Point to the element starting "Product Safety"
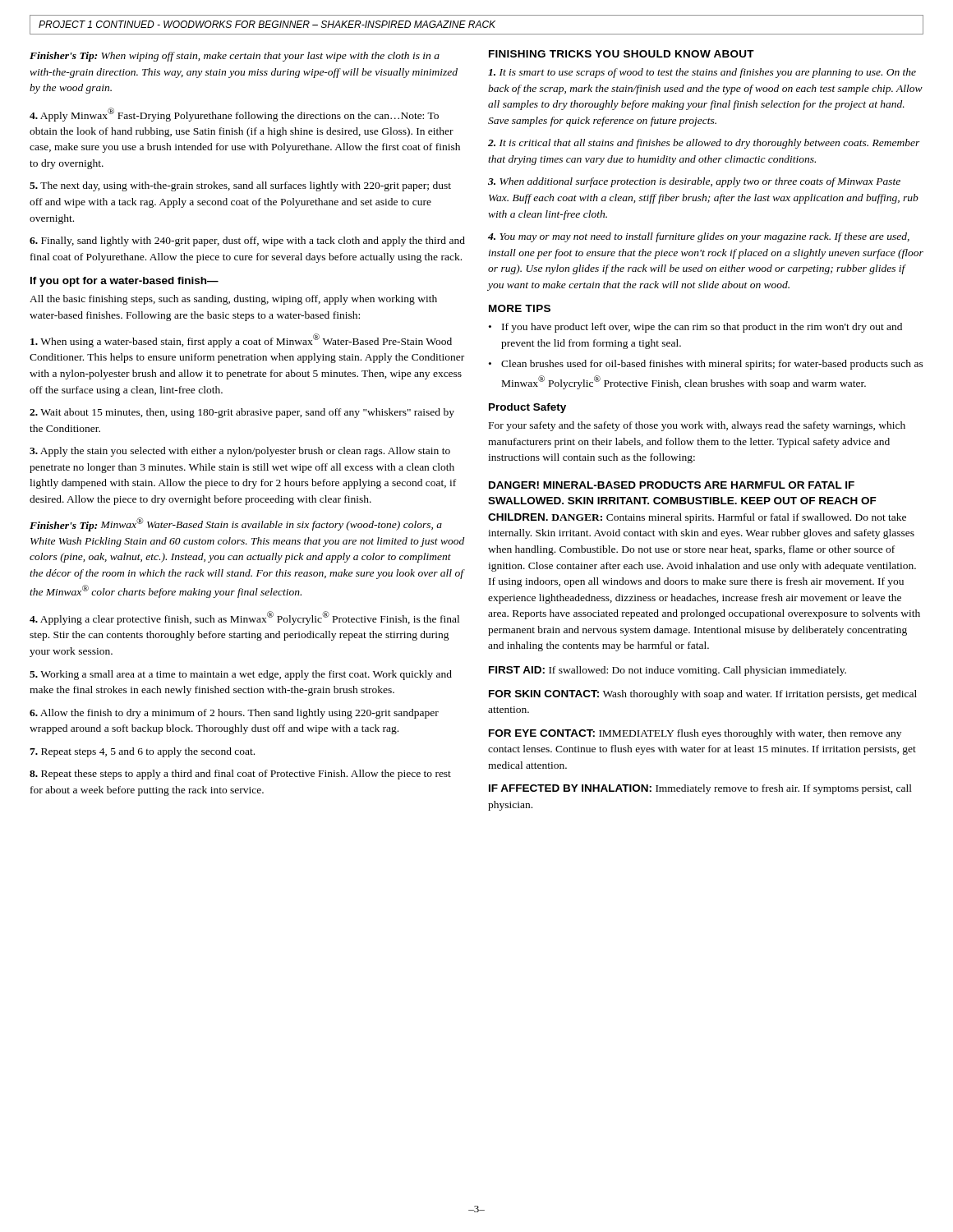This screenshot has width=953, height=1232. (527, 407)
